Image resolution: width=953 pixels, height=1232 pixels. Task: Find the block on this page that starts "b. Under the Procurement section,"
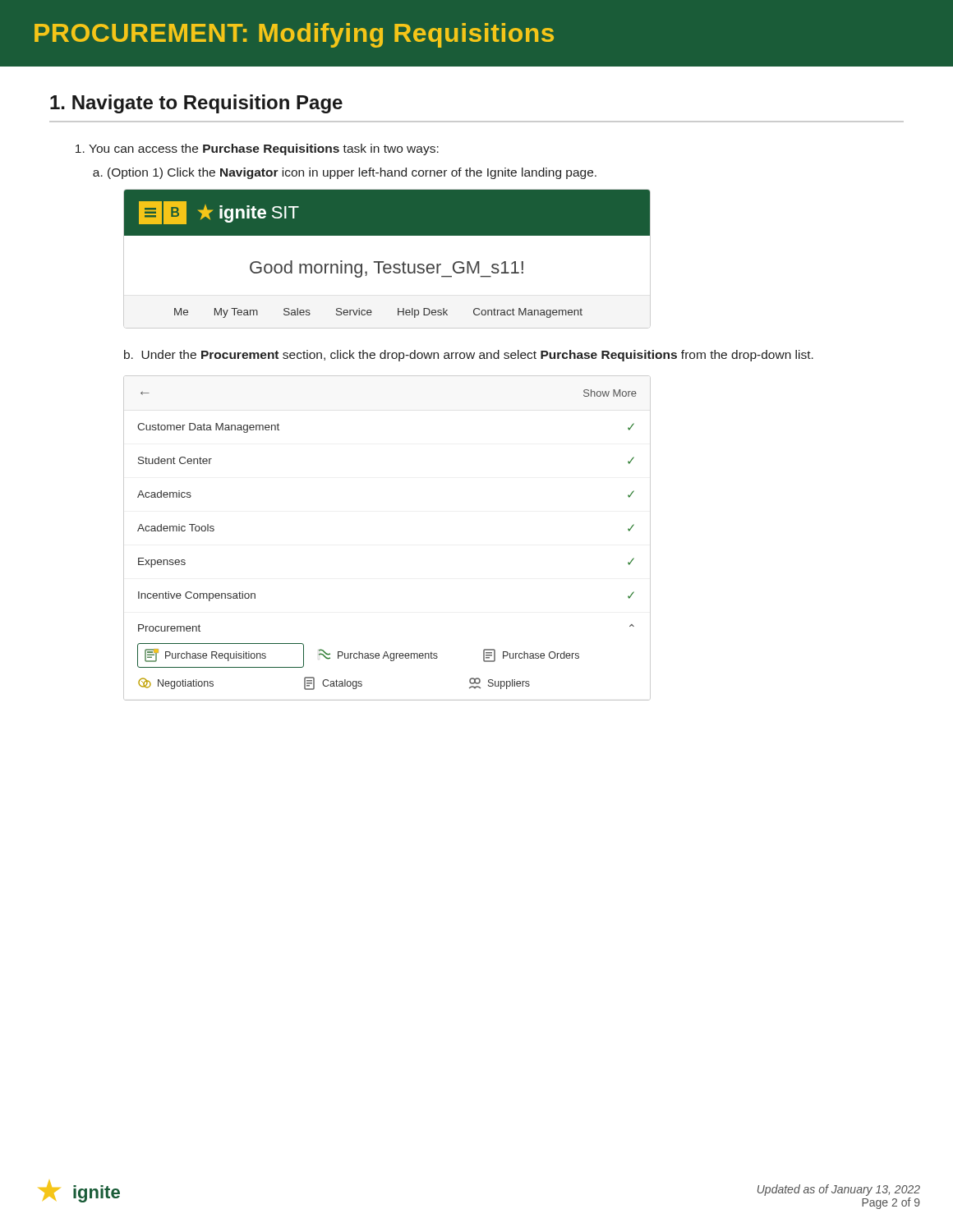[469, 354]
